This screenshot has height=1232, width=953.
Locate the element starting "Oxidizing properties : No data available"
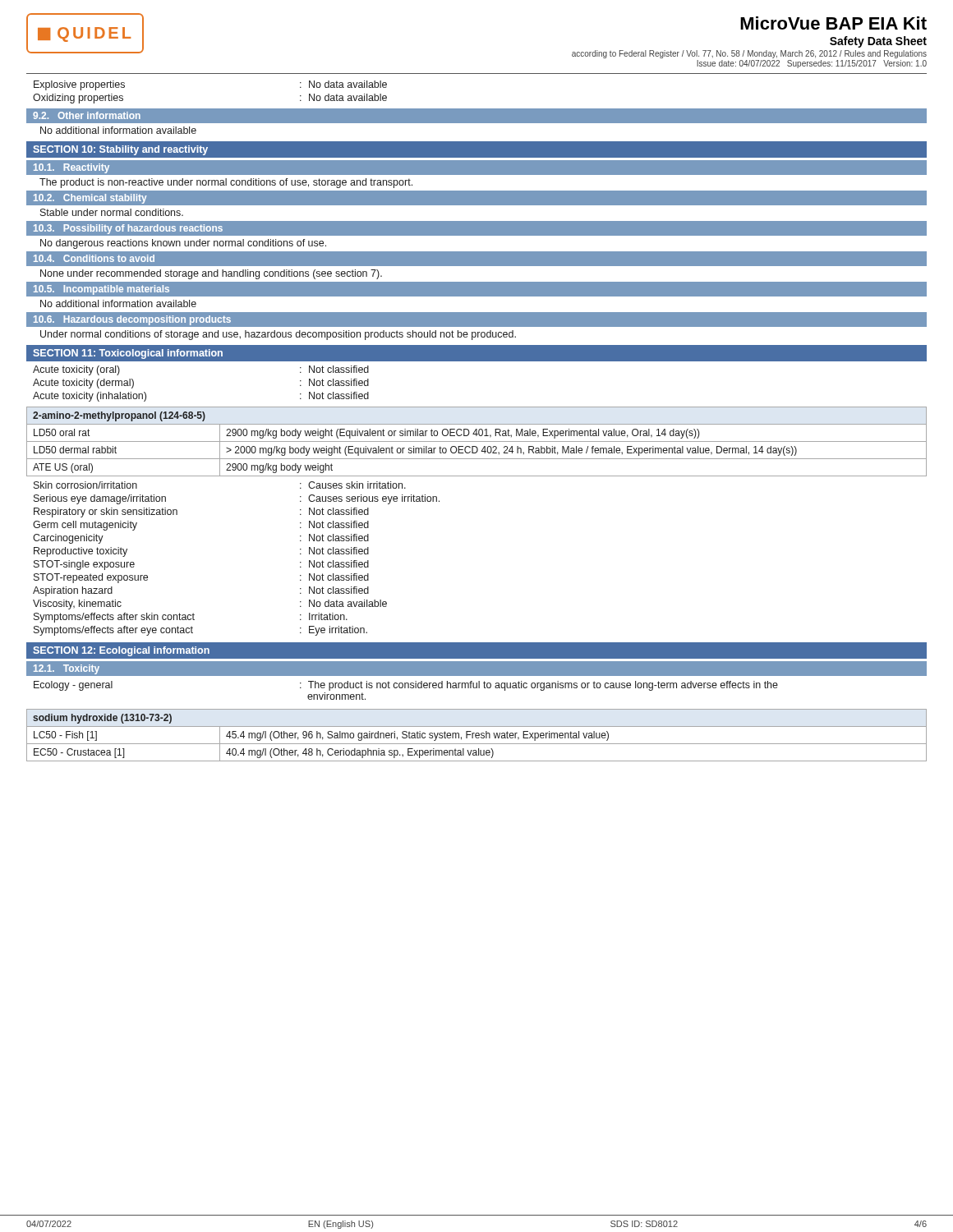click(x=207, y=98)
